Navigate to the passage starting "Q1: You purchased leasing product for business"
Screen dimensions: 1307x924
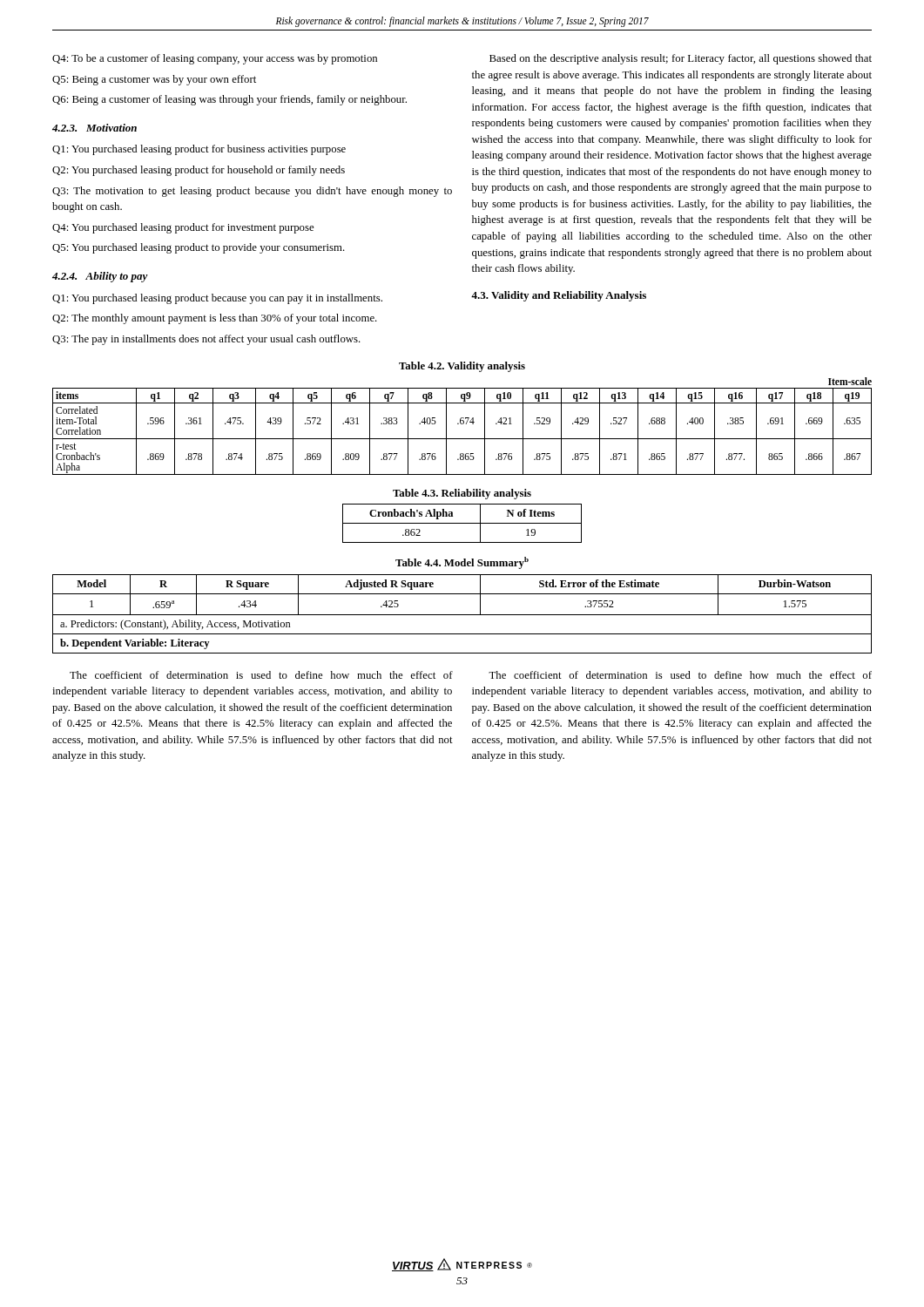pos(252,199)
